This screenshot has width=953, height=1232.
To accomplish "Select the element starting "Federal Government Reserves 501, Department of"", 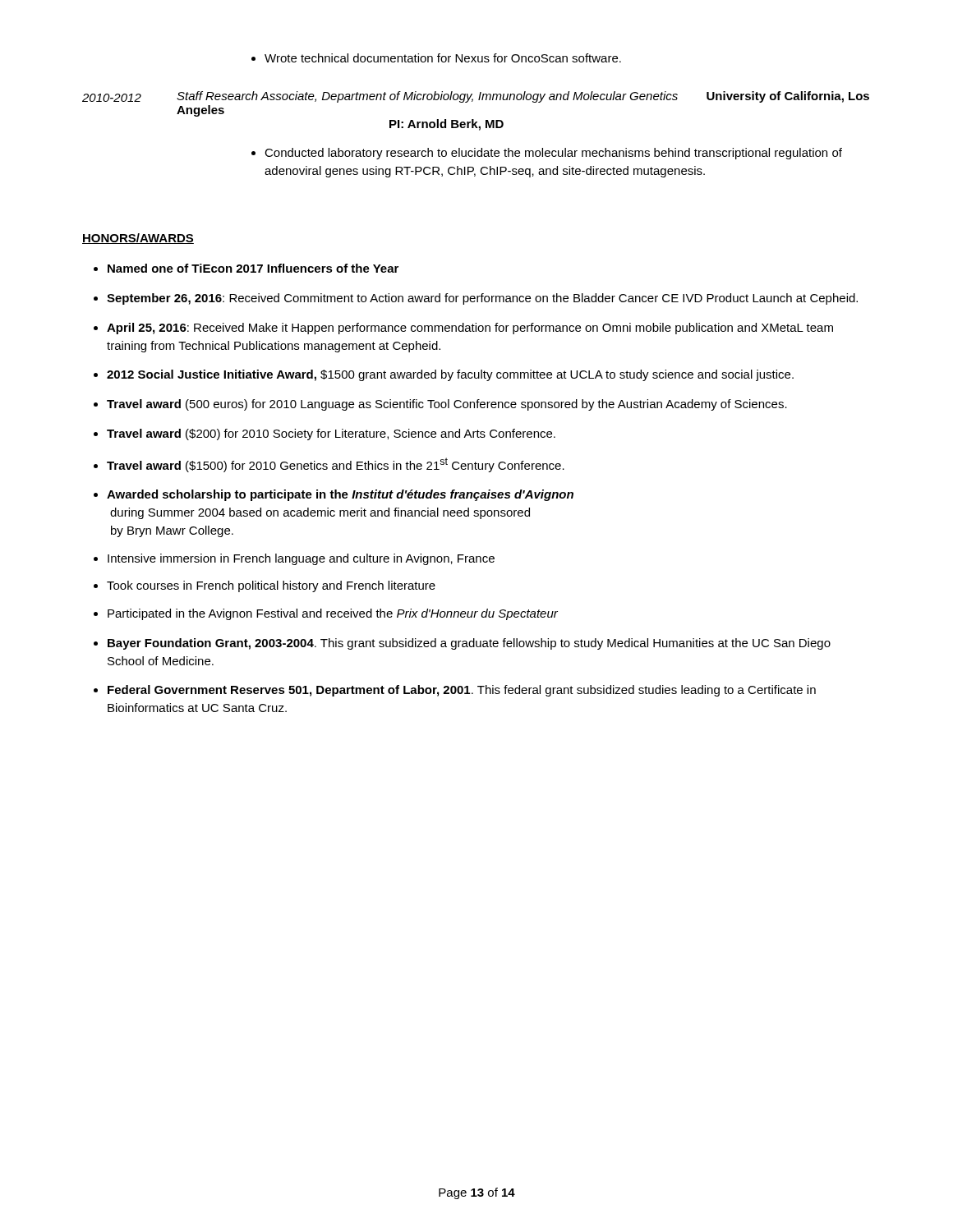I will pos(476,699).
